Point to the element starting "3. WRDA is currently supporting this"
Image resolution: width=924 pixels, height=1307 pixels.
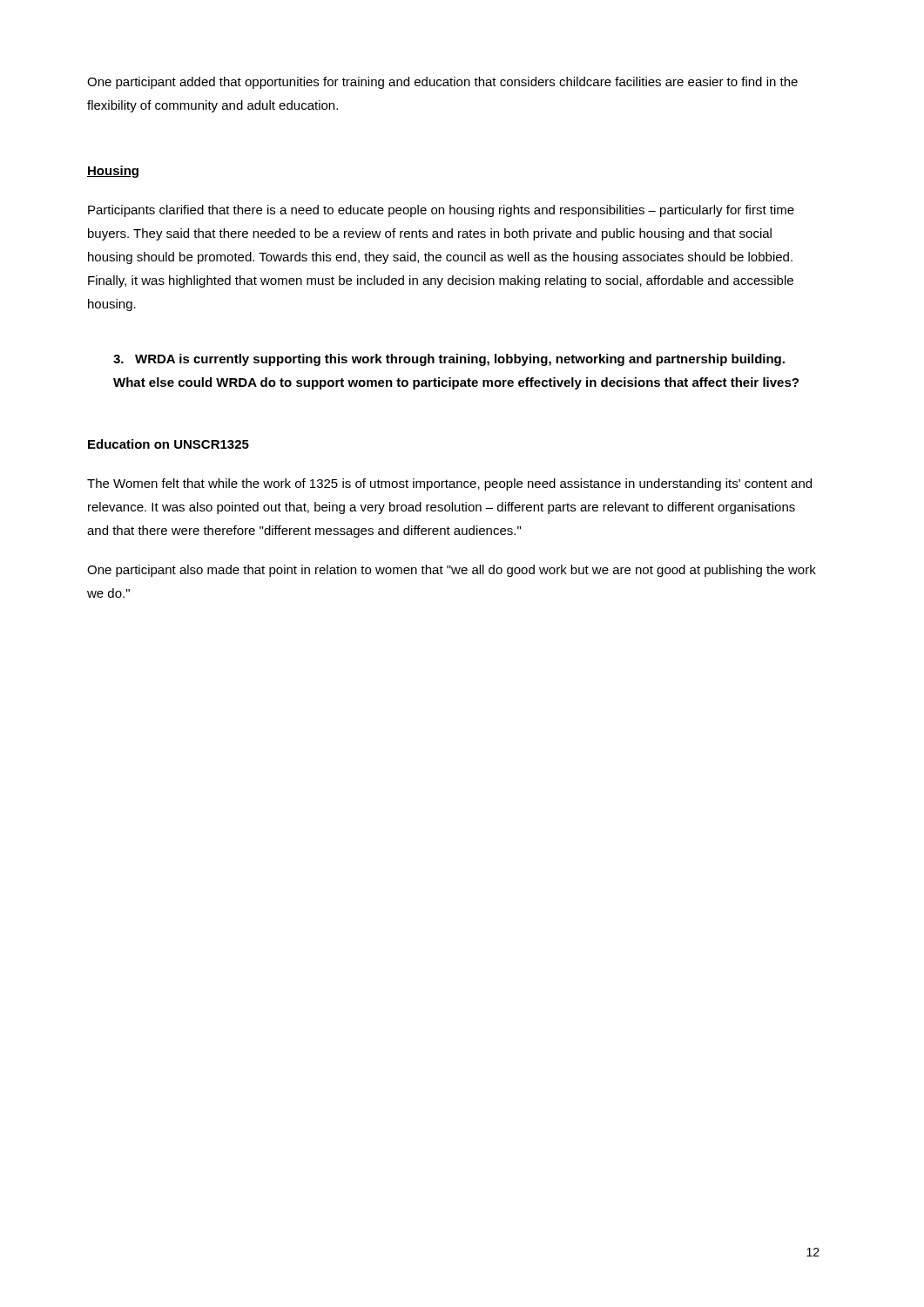pos(456,370)
